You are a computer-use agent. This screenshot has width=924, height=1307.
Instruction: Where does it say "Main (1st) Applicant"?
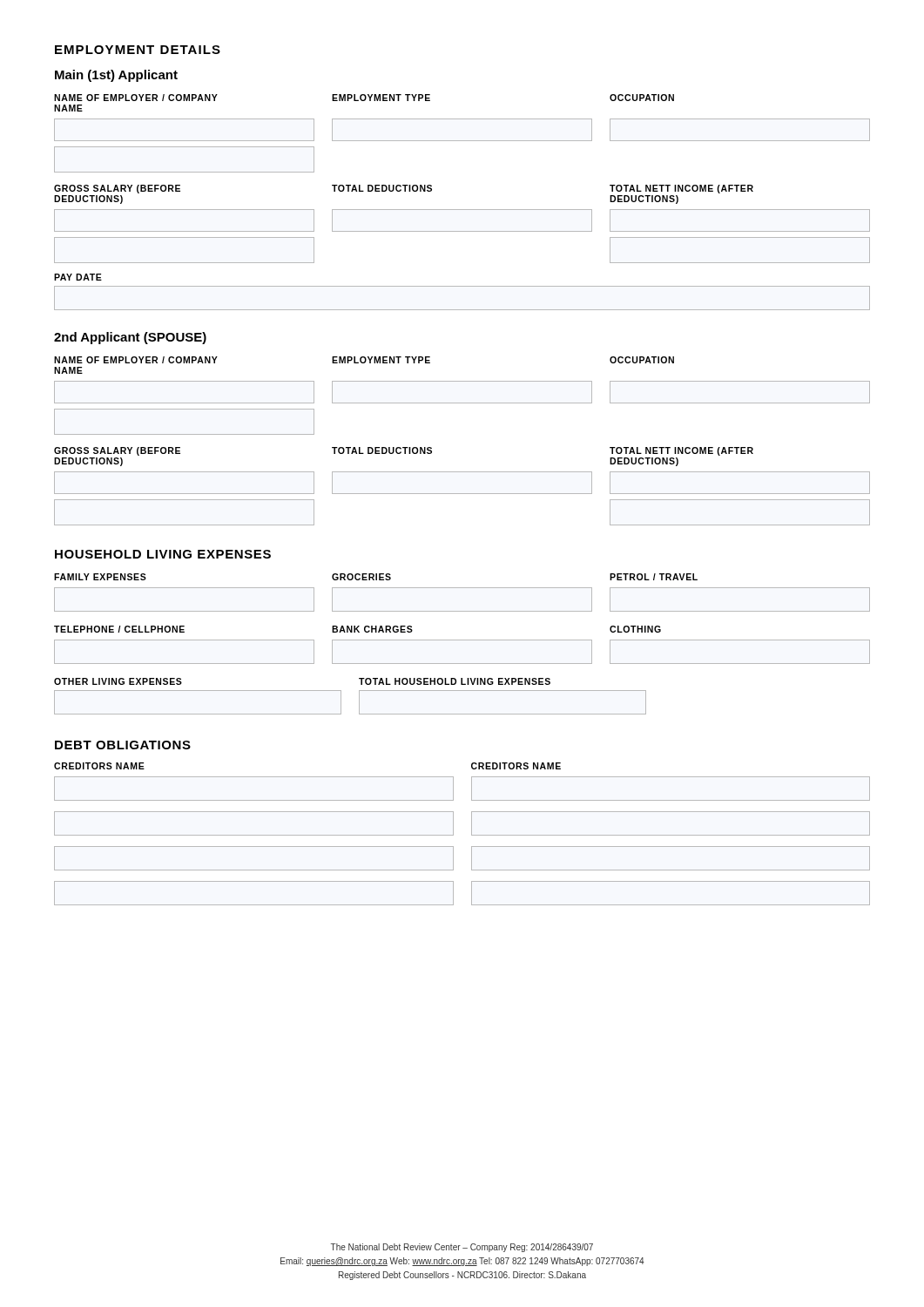[116, 74]
